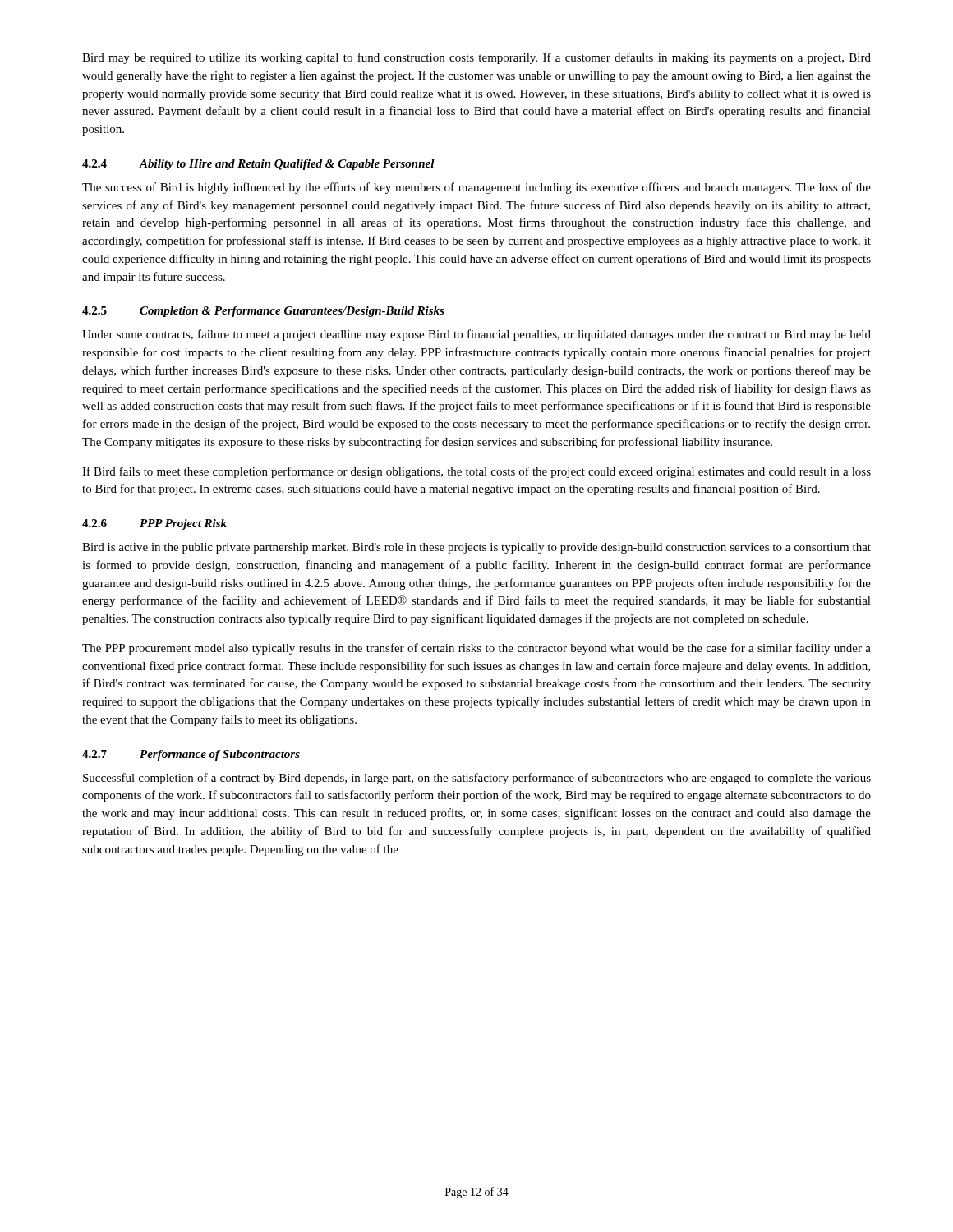Navigate to the text block starting "Successful completion of a contract by"
The width and height of the screenshot is (953, 1232).
coord(476,814)
